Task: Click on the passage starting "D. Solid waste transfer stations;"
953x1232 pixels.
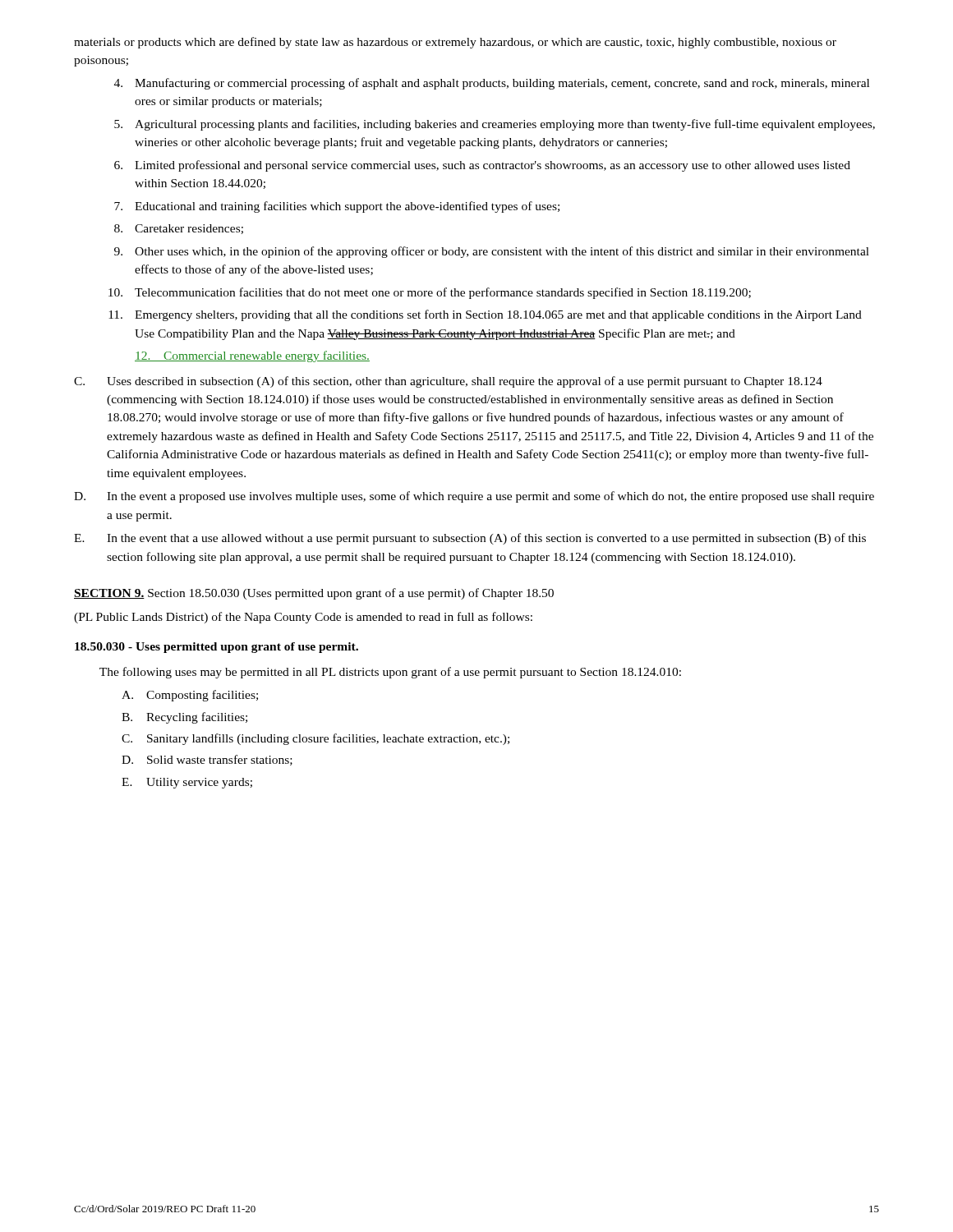Action: pyautogui.click(x=207, y=760)
